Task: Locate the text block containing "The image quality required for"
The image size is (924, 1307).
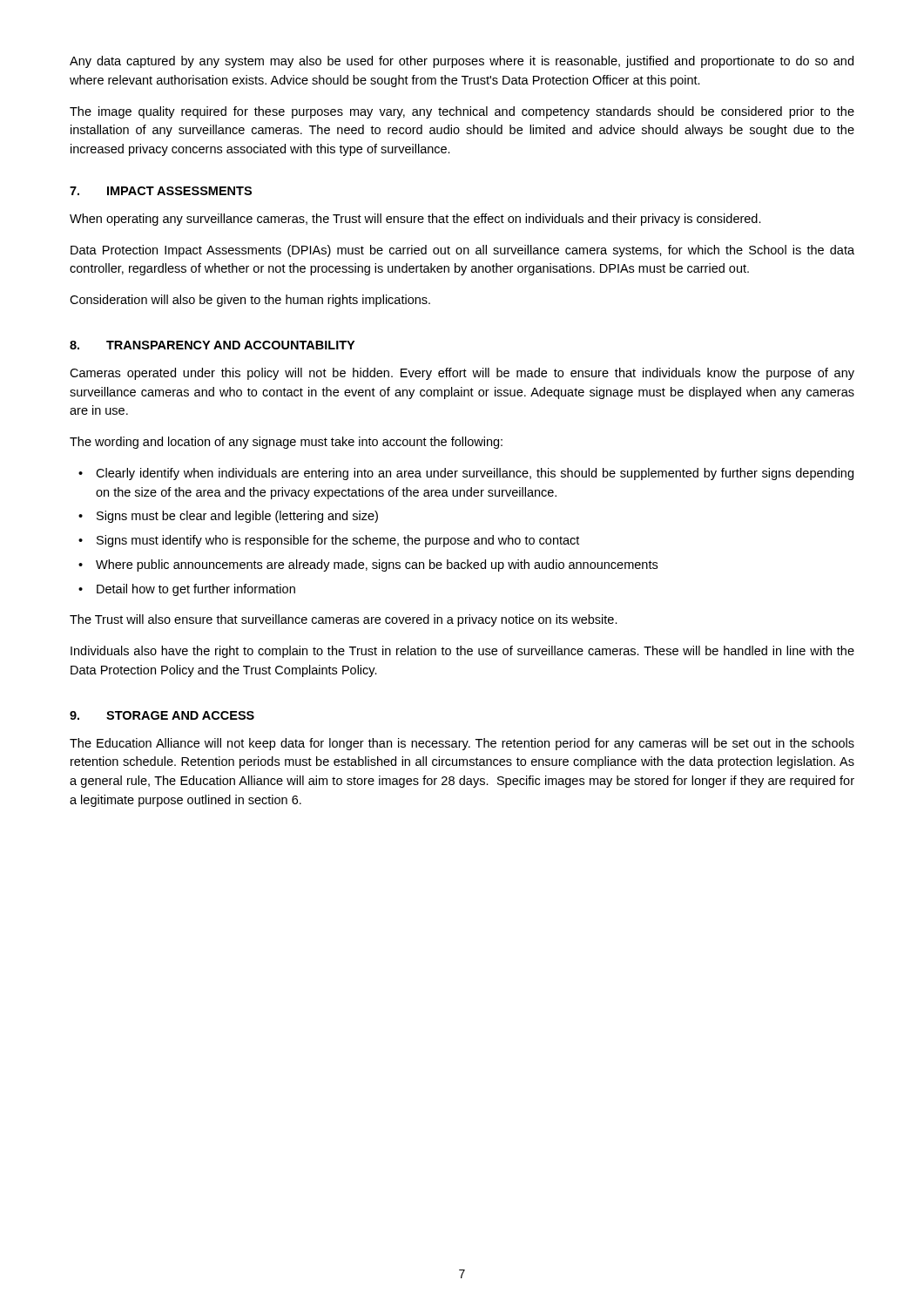Action: pos(462,131)
